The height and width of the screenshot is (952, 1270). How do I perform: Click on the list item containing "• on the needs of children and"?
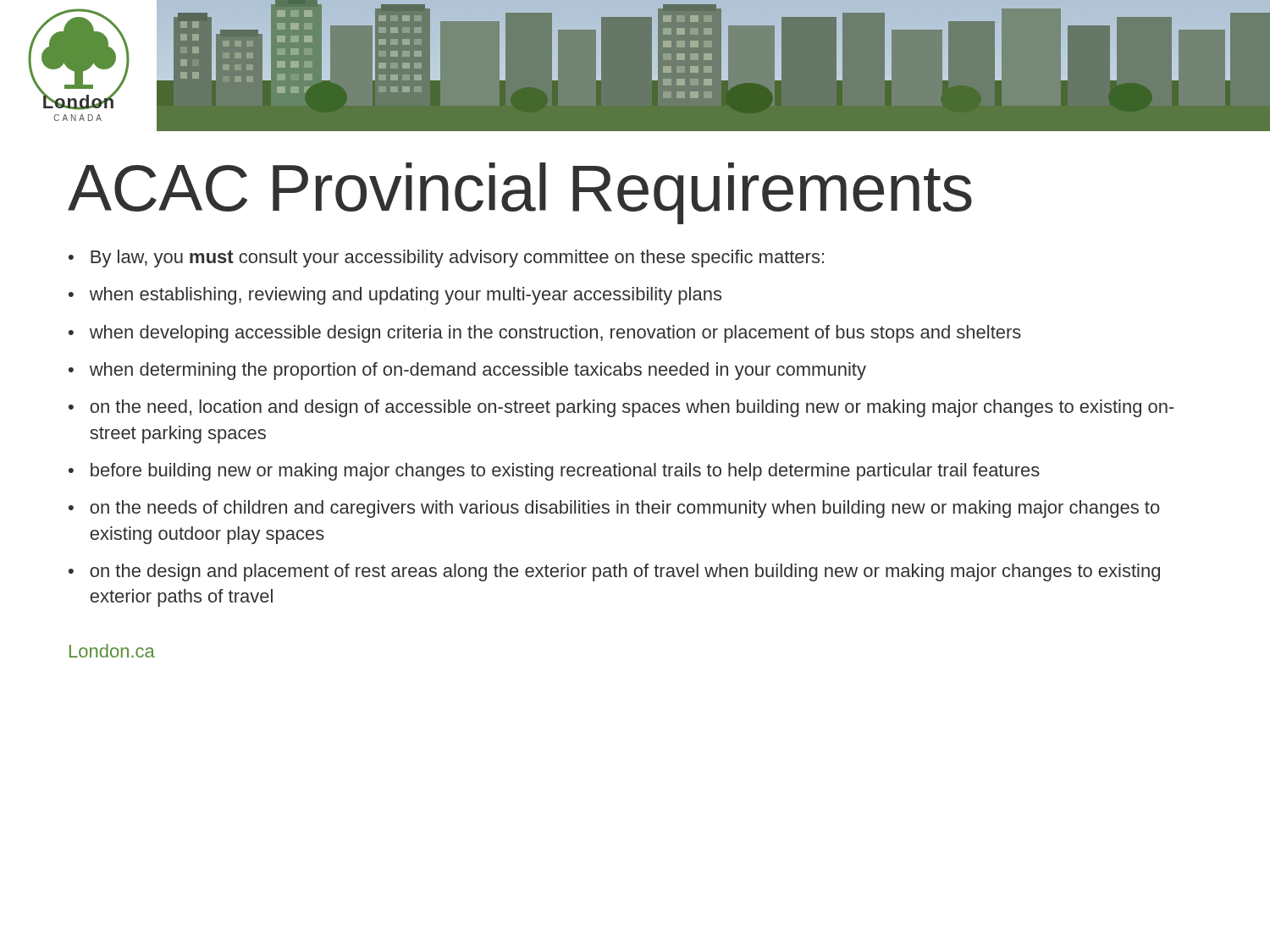click(635, 521)
